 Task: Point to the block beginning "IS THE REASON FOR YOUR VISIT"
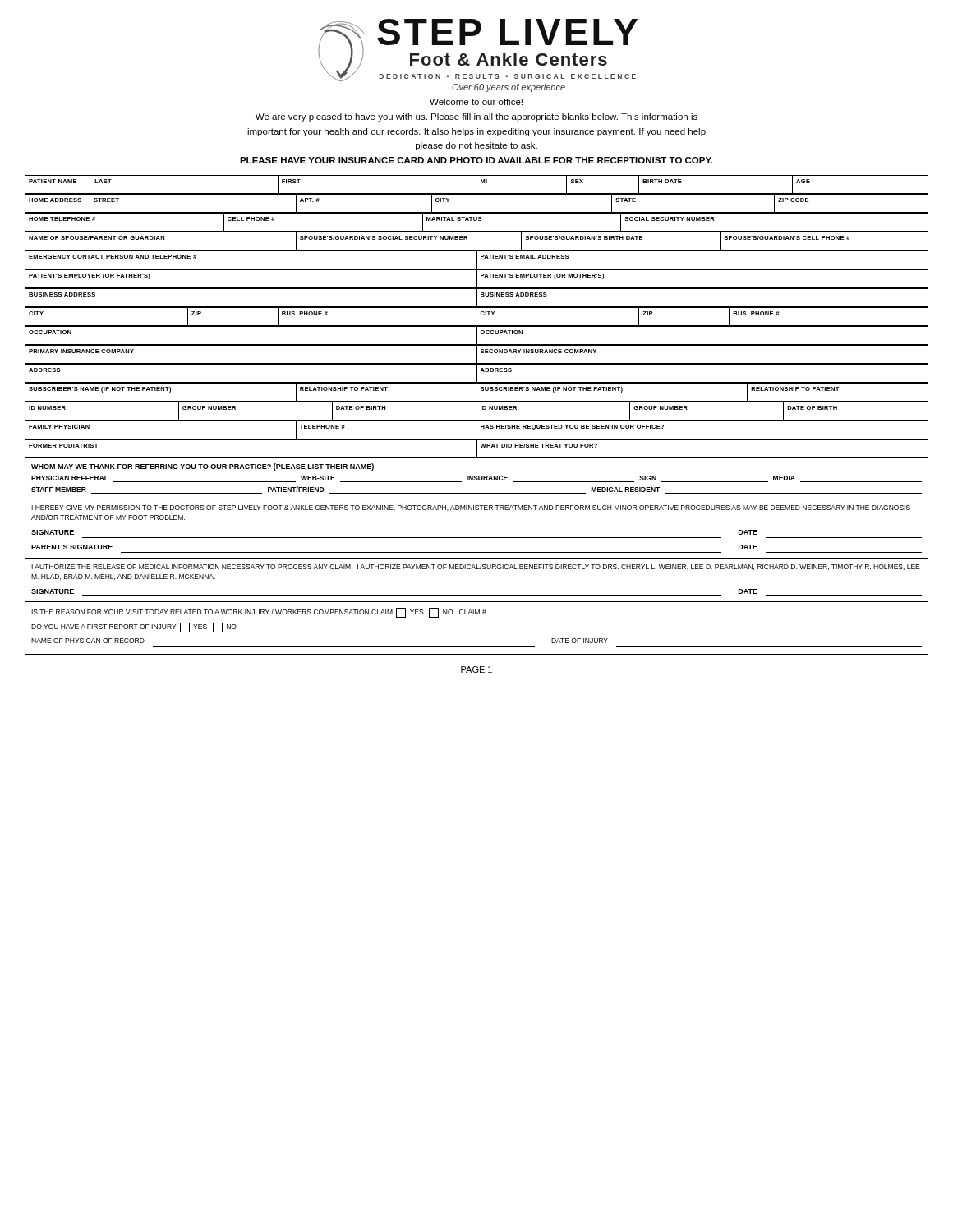coord(349,613)
